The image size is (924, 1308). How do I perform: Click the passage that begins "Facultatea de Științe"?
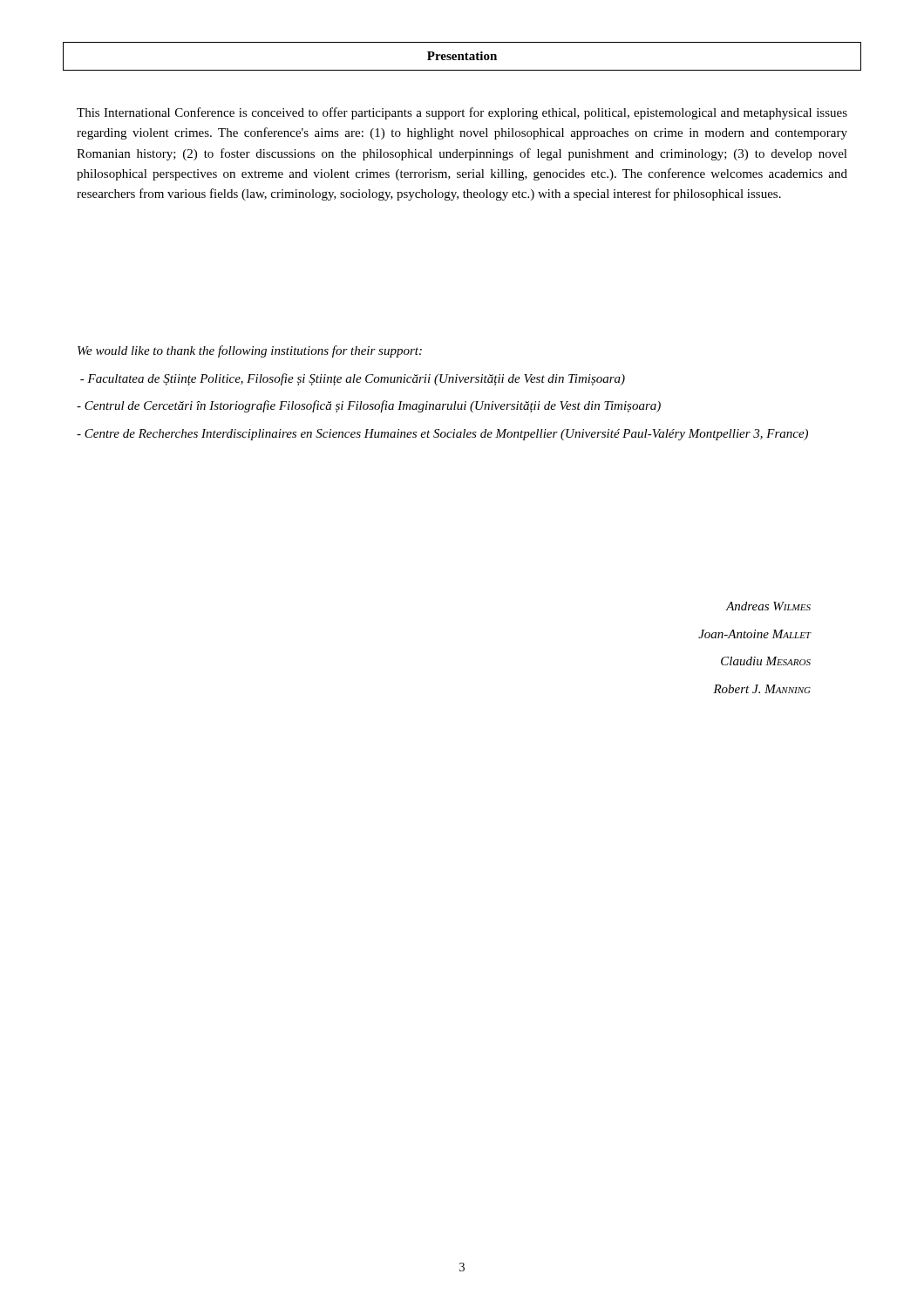point(462,379)
